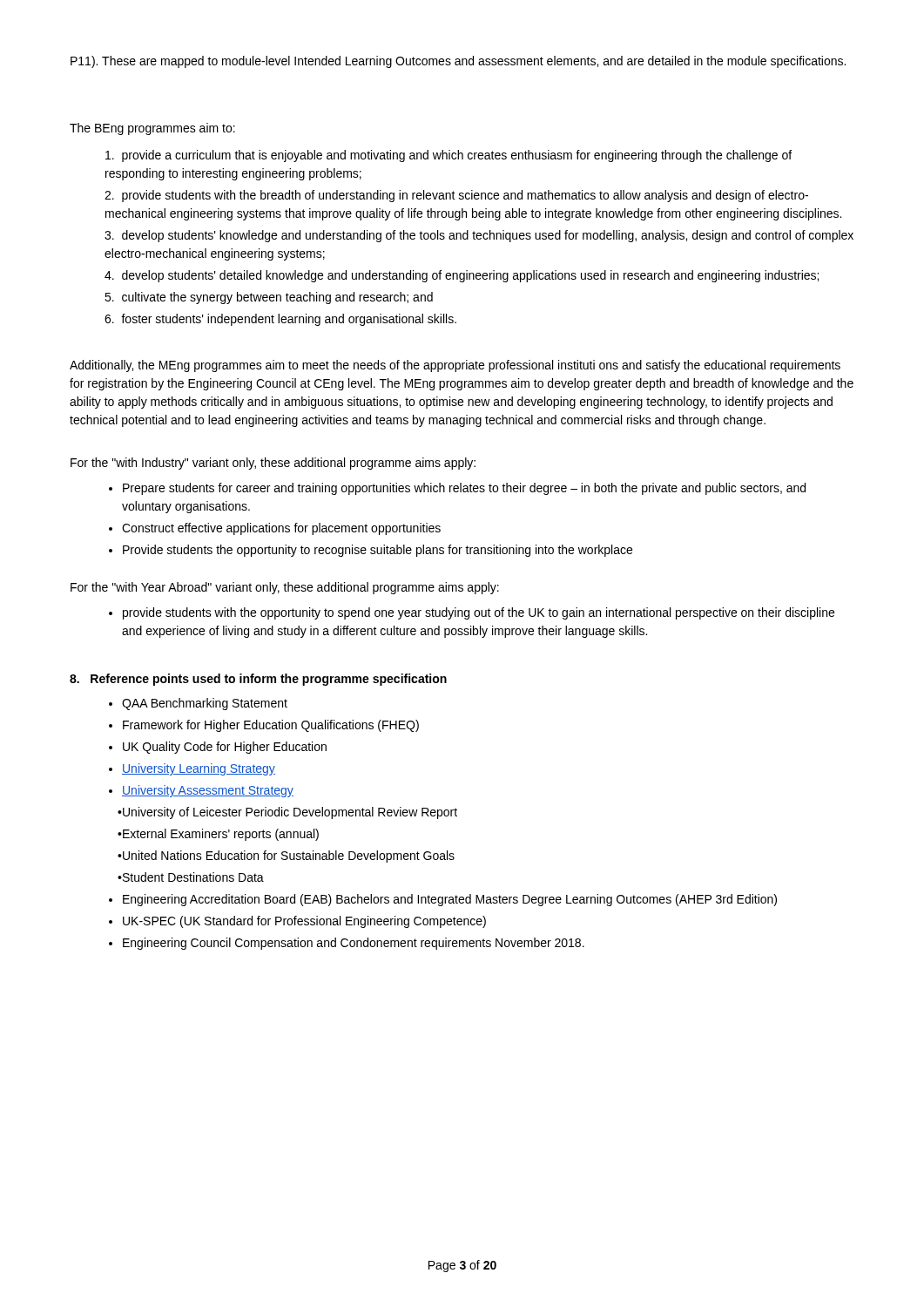Screen dimensions: 1307x924
Task: Locate the list item that says "Engineering Accreditation Board"
Action: click(x=450, y=899)
